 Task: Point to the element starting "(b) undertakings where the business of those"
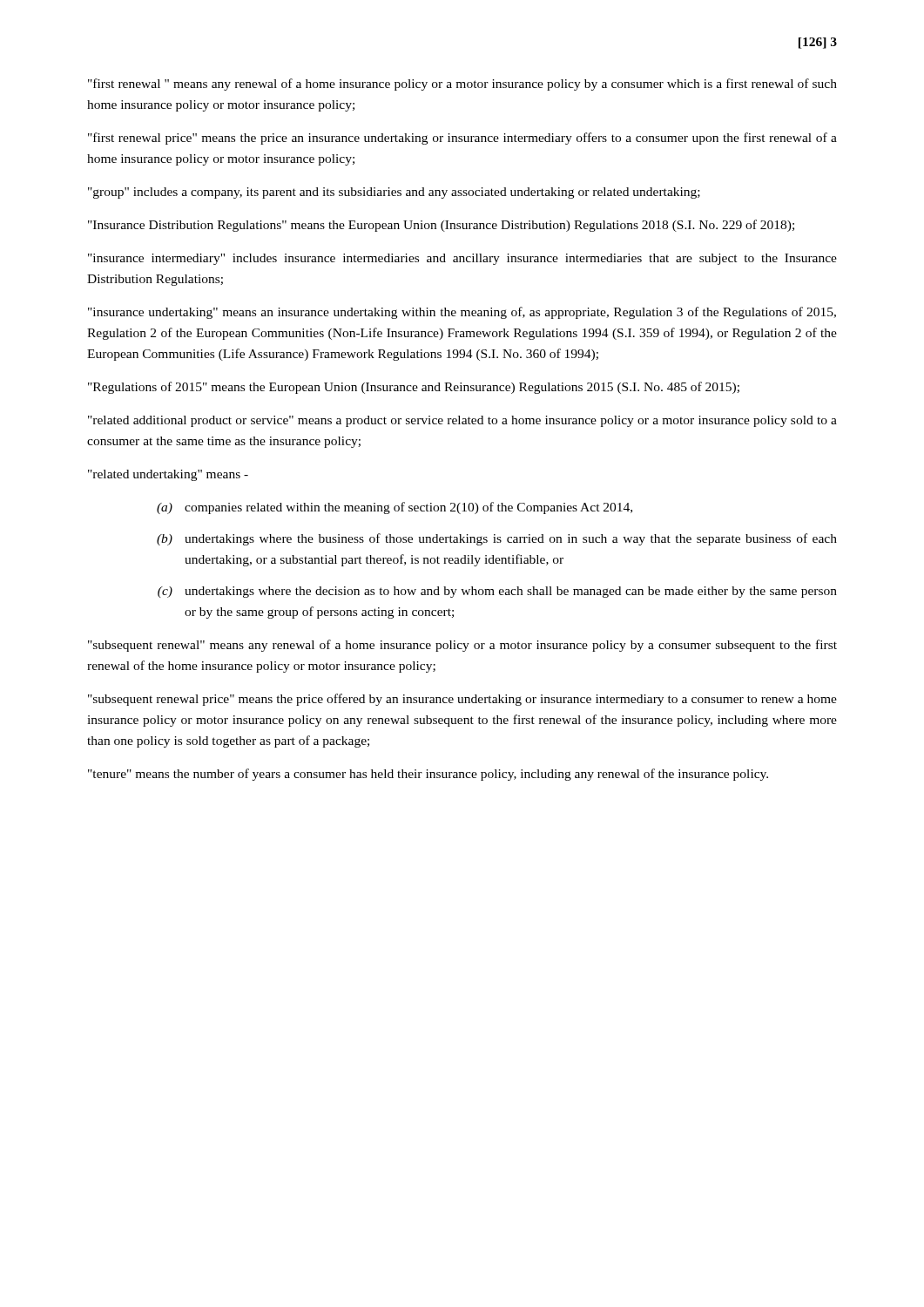coord(488,549)
